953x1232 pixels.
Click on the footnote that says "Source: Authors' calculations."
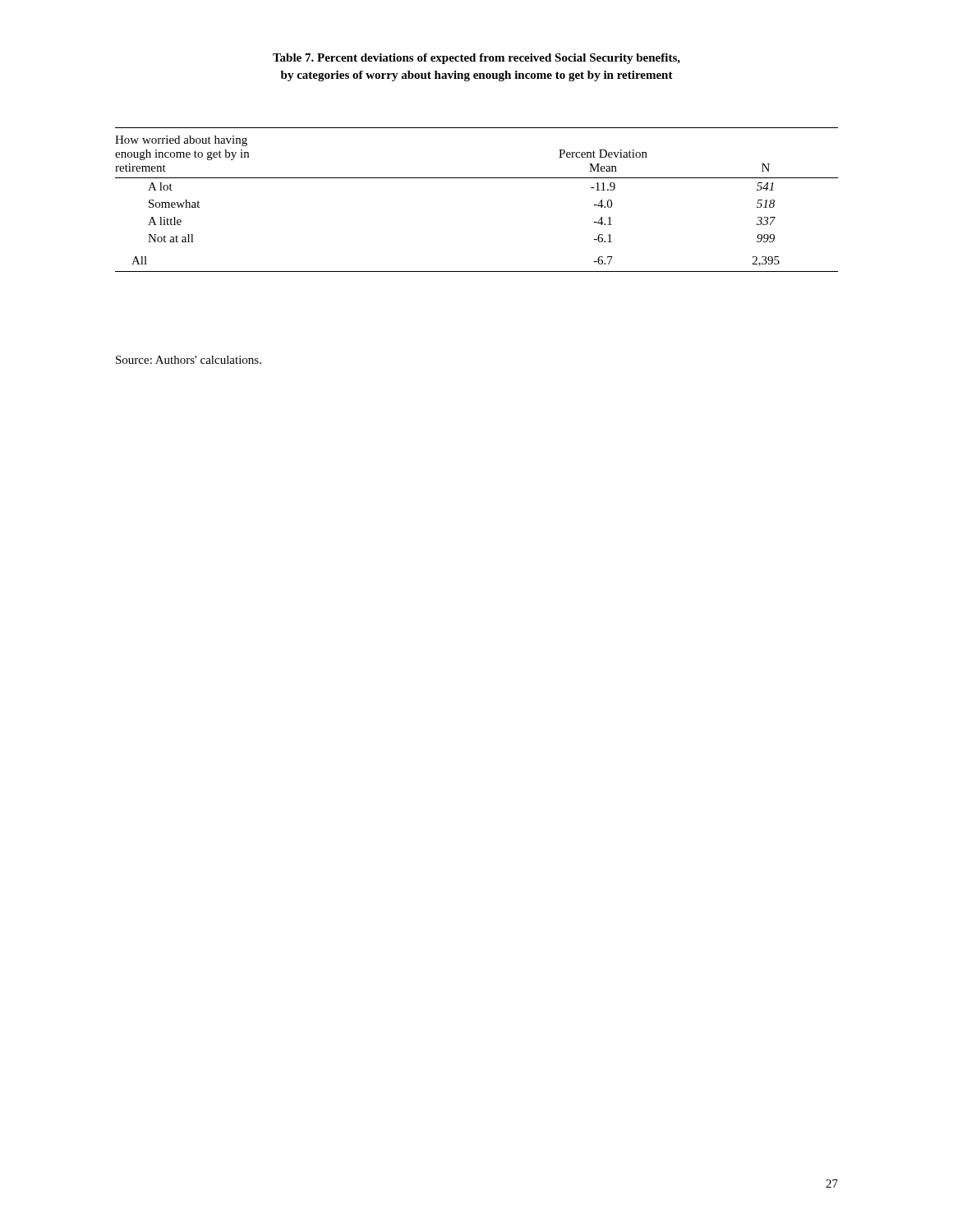pyautogui.click(x=189, y=360)
